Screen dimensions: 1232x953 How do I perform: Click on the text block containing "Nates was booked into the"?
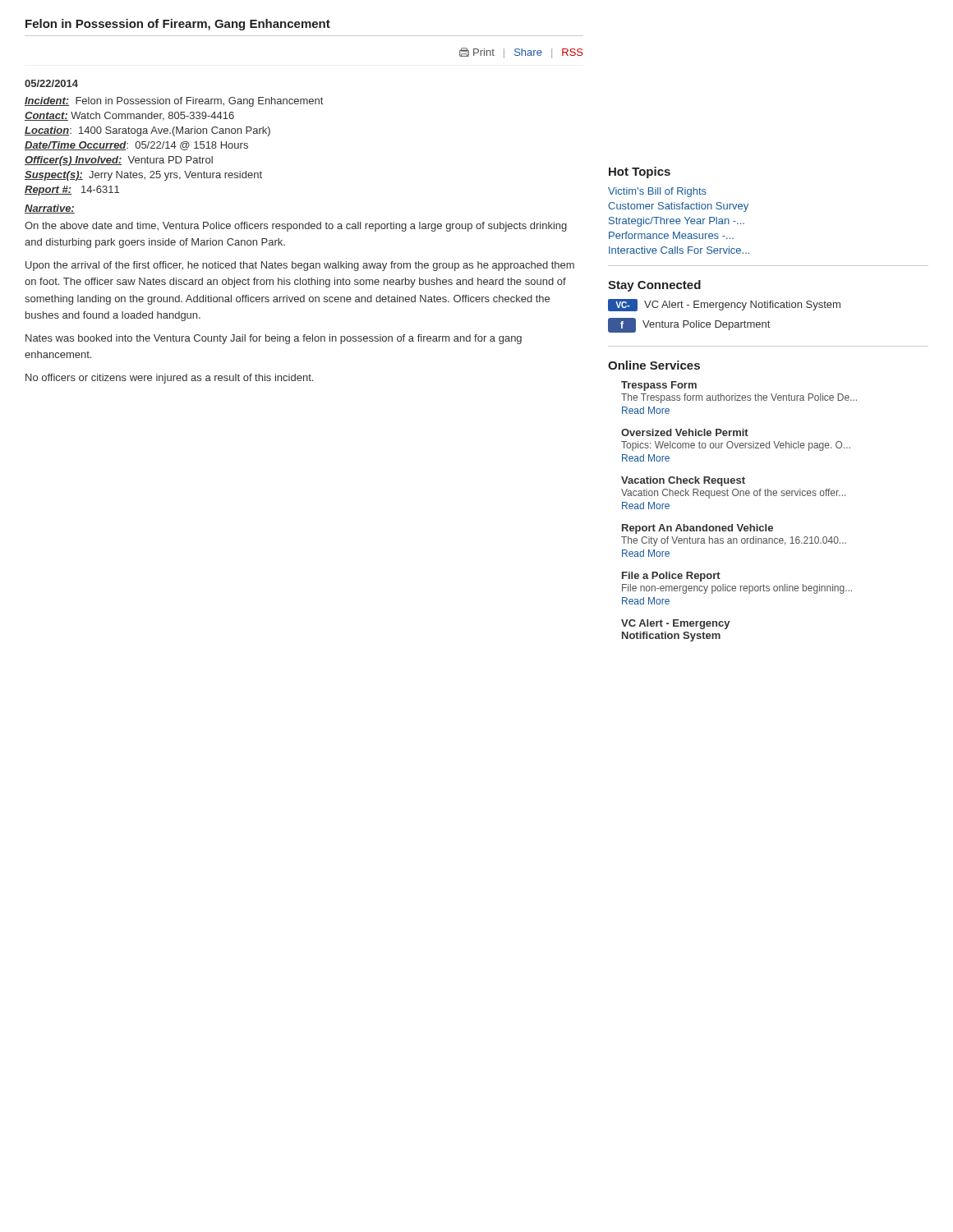tap(273, 346)
